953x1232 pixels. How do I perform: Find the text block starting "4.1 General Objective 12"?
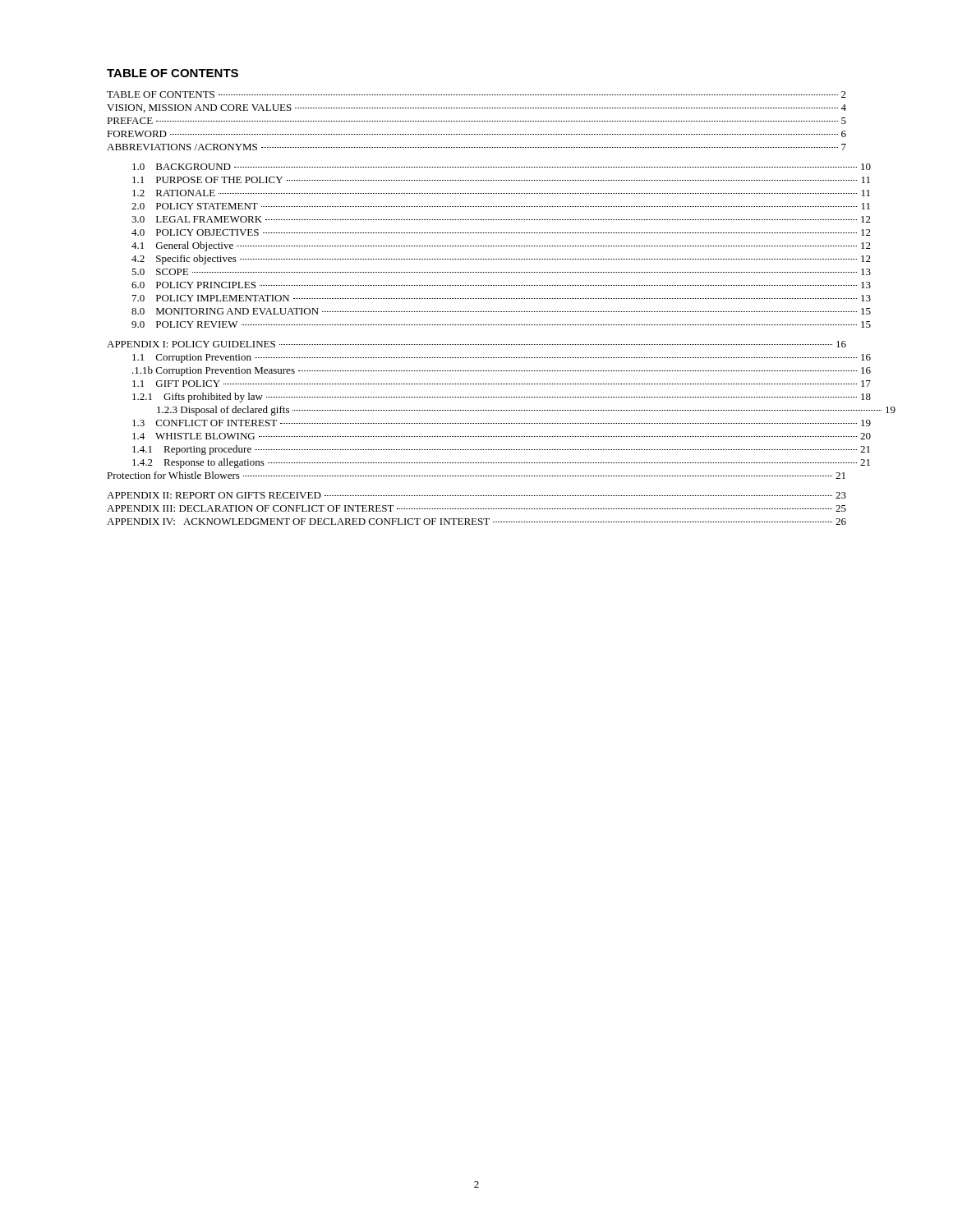point(501,246)
